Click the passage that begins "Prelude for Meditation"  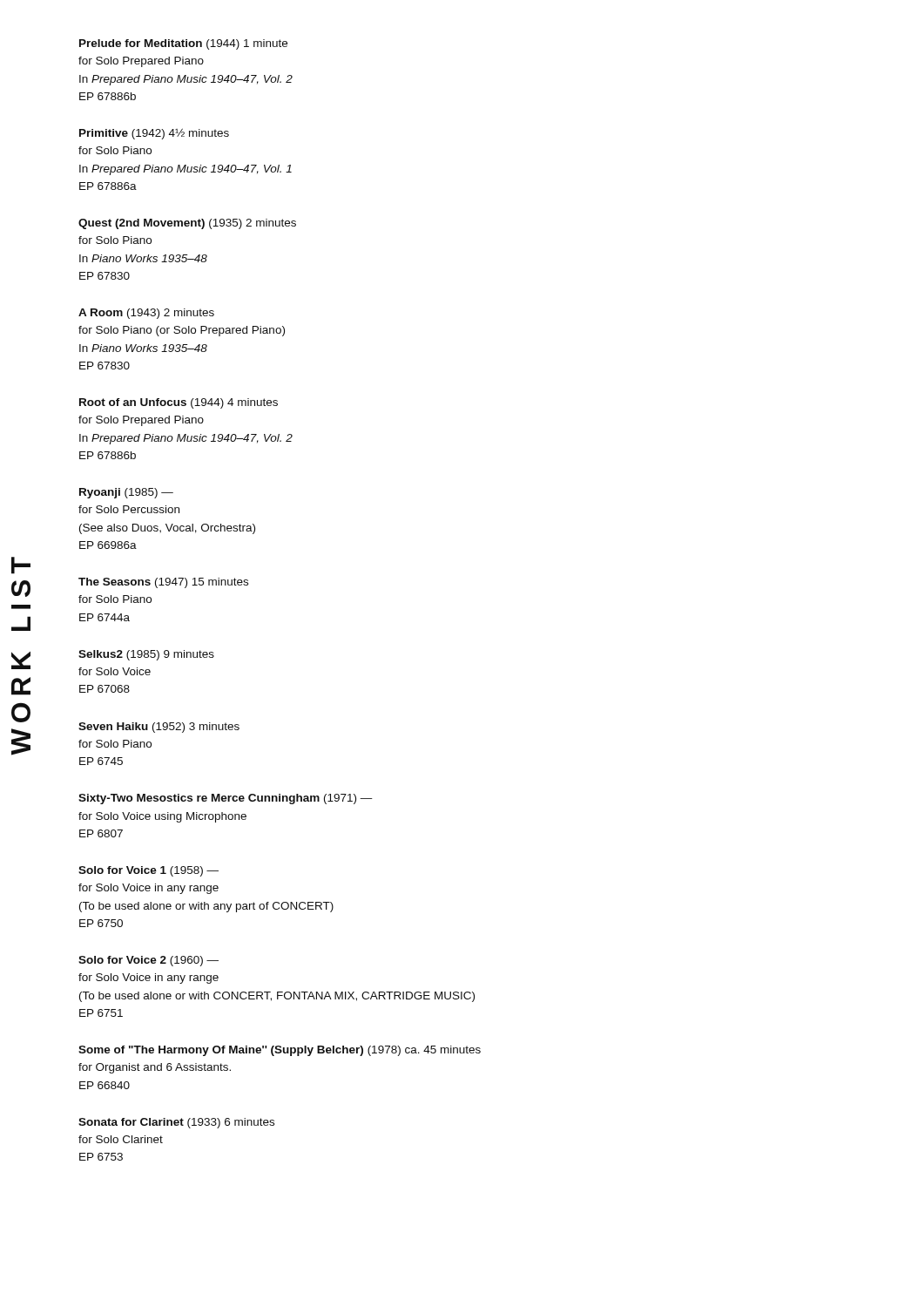(183, 44)
